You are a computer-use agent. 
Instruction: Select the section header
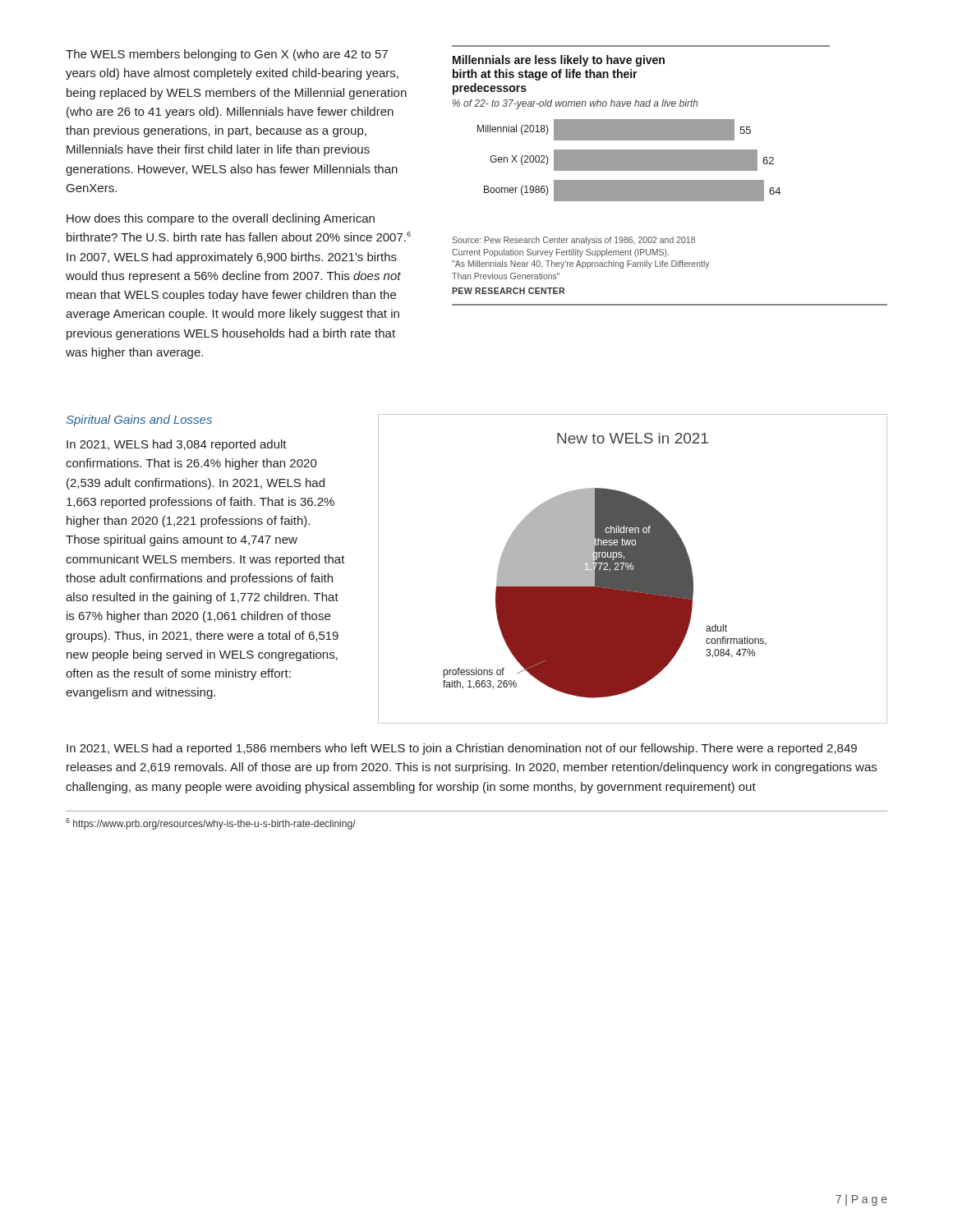[205, 419]
